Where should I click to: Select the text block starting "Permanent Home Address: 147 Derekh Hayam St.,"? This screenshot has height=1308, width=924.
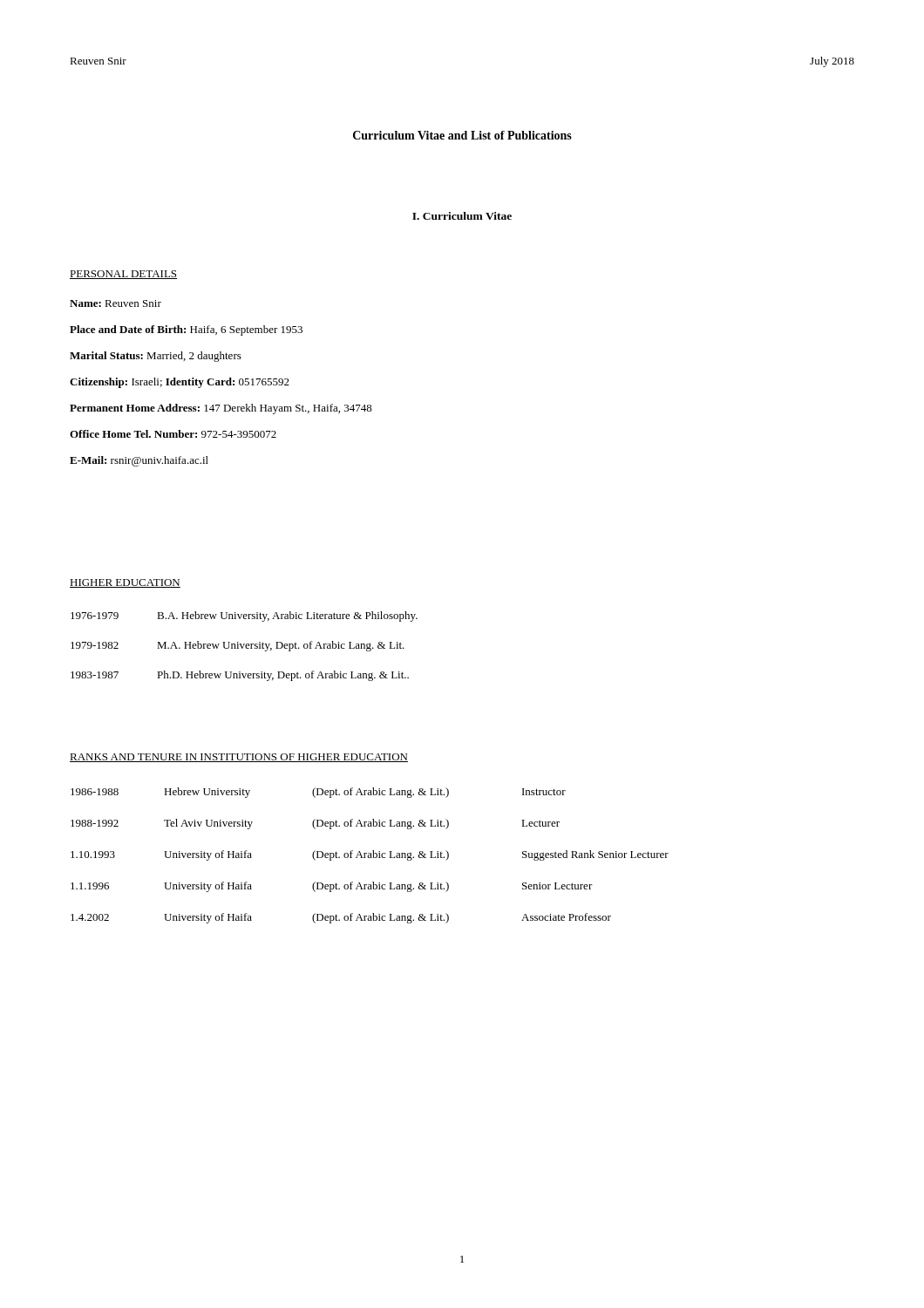(x=221, y=408)
